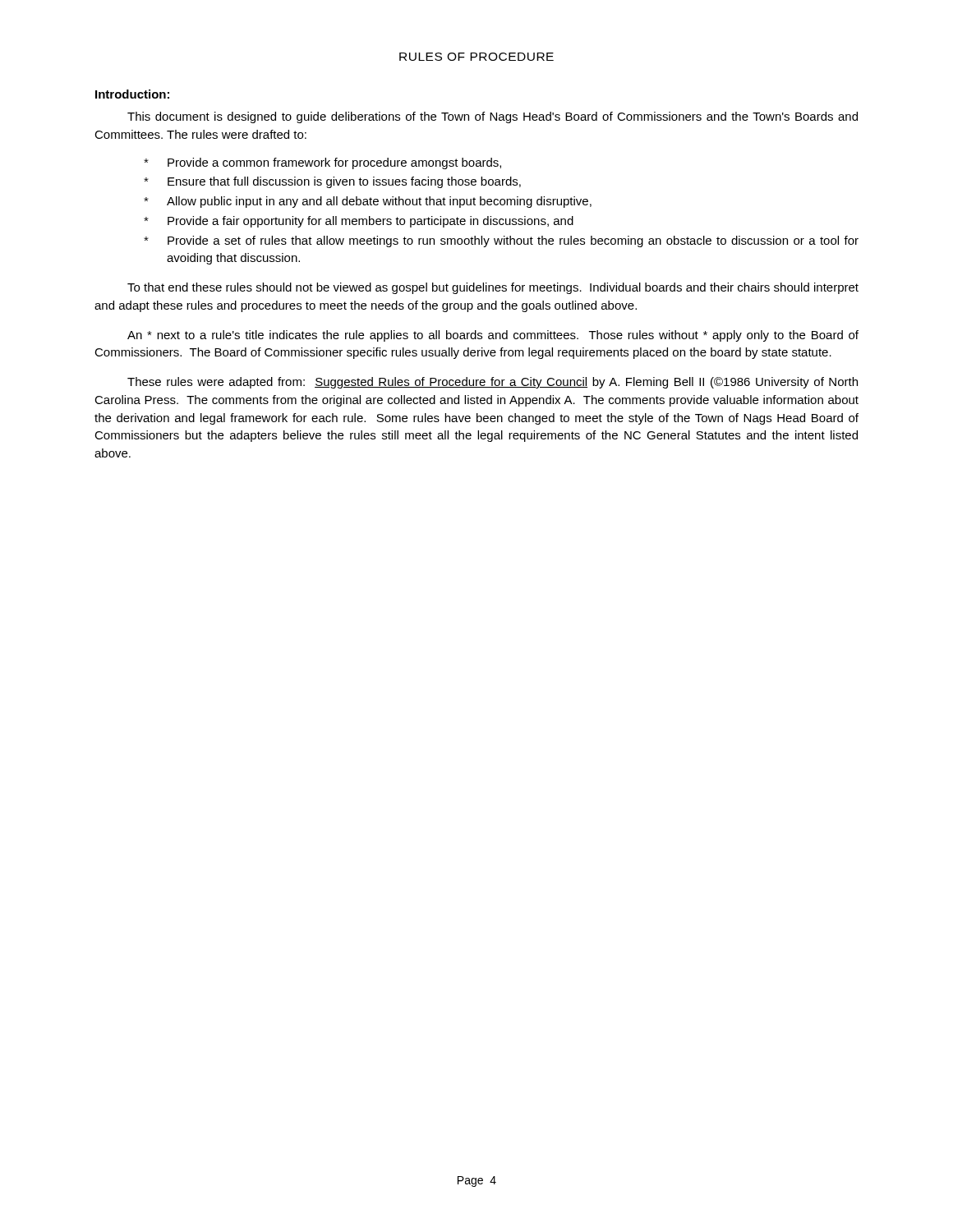Navigate to the element starting "These rules were"

(x=476, y=417)
